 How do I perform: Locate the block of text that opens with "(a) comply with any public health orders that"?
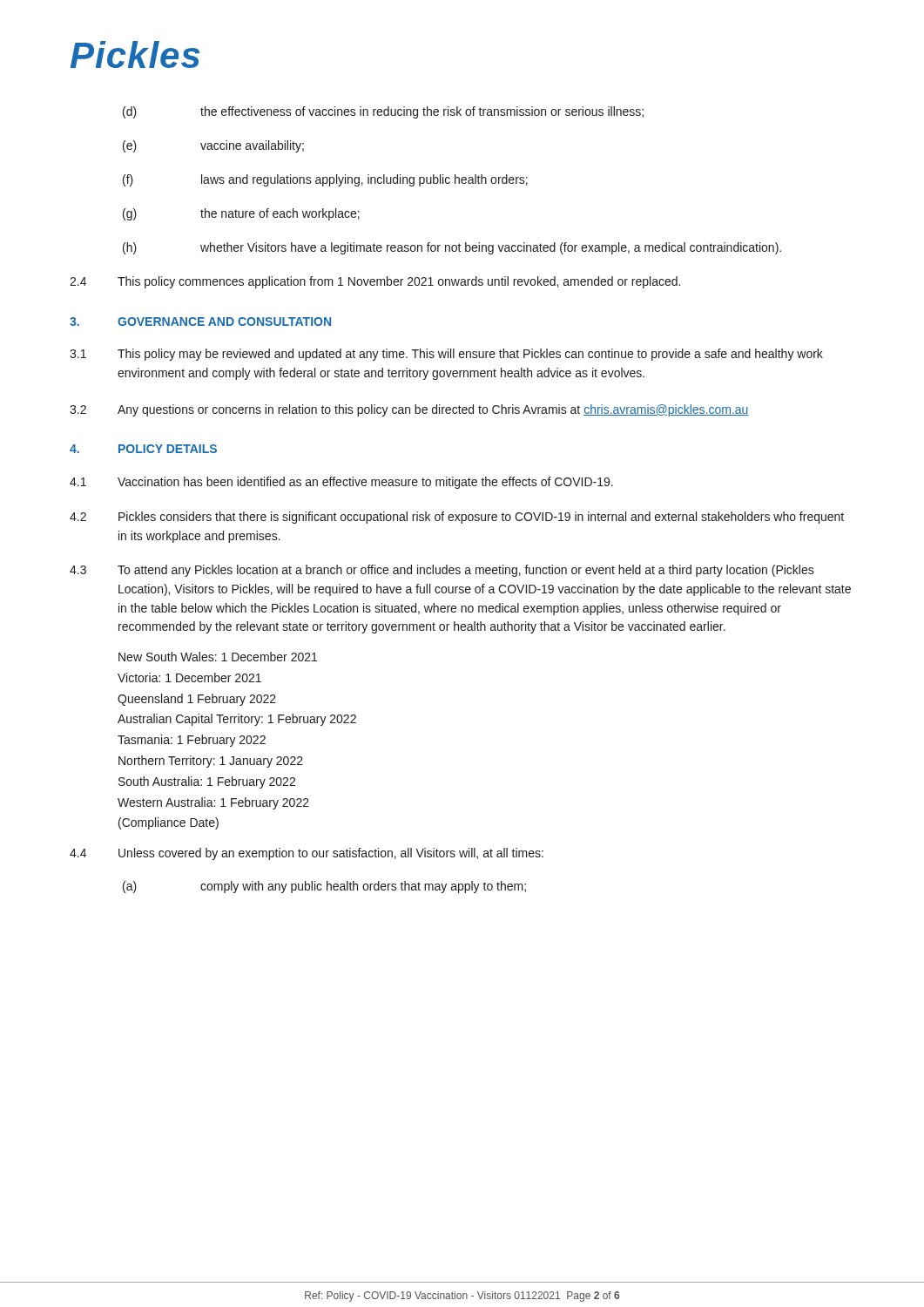click(462, 886)
